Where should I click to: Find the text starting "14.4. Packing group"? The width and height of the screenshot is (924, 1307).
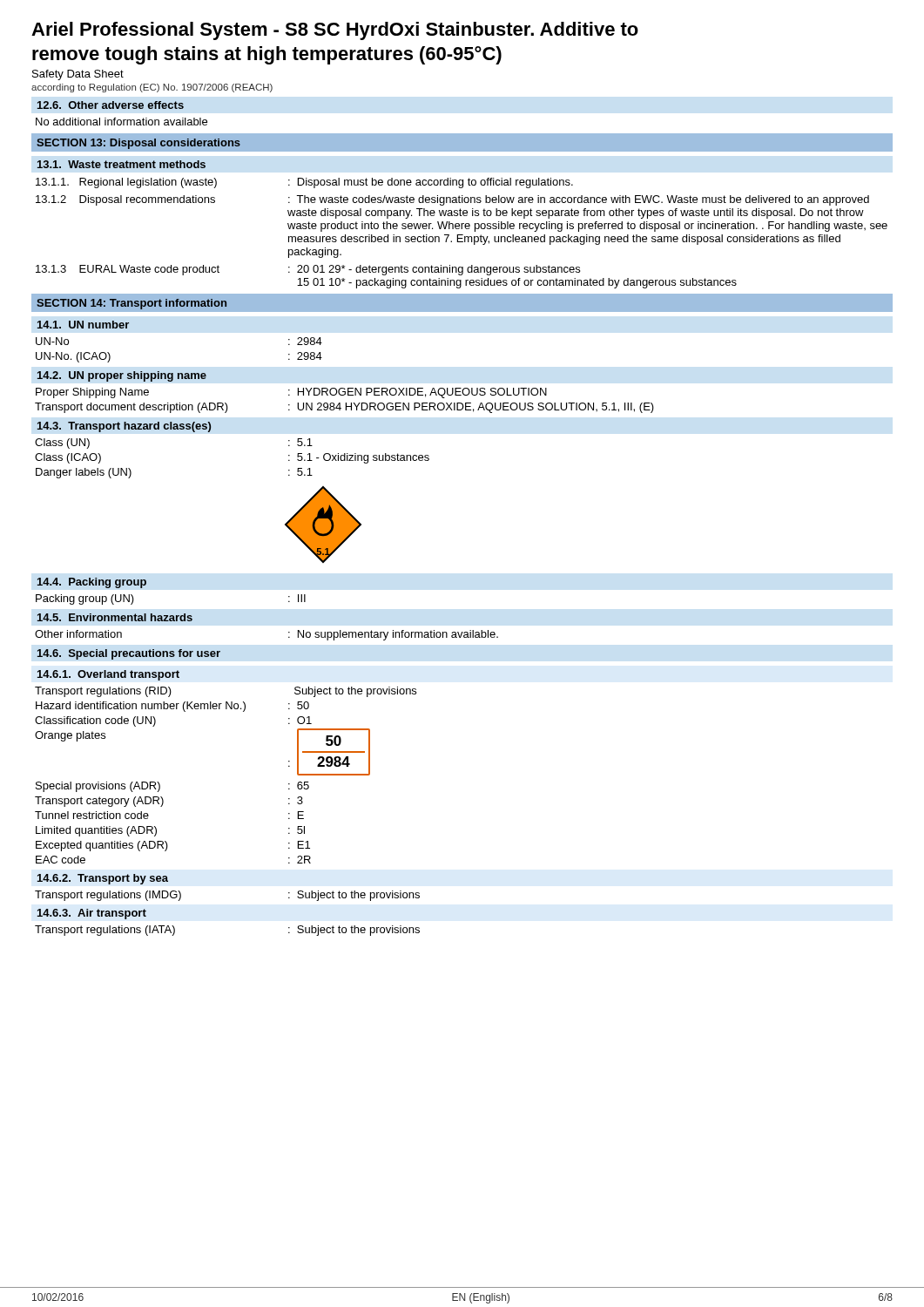[x=92, y=583]
